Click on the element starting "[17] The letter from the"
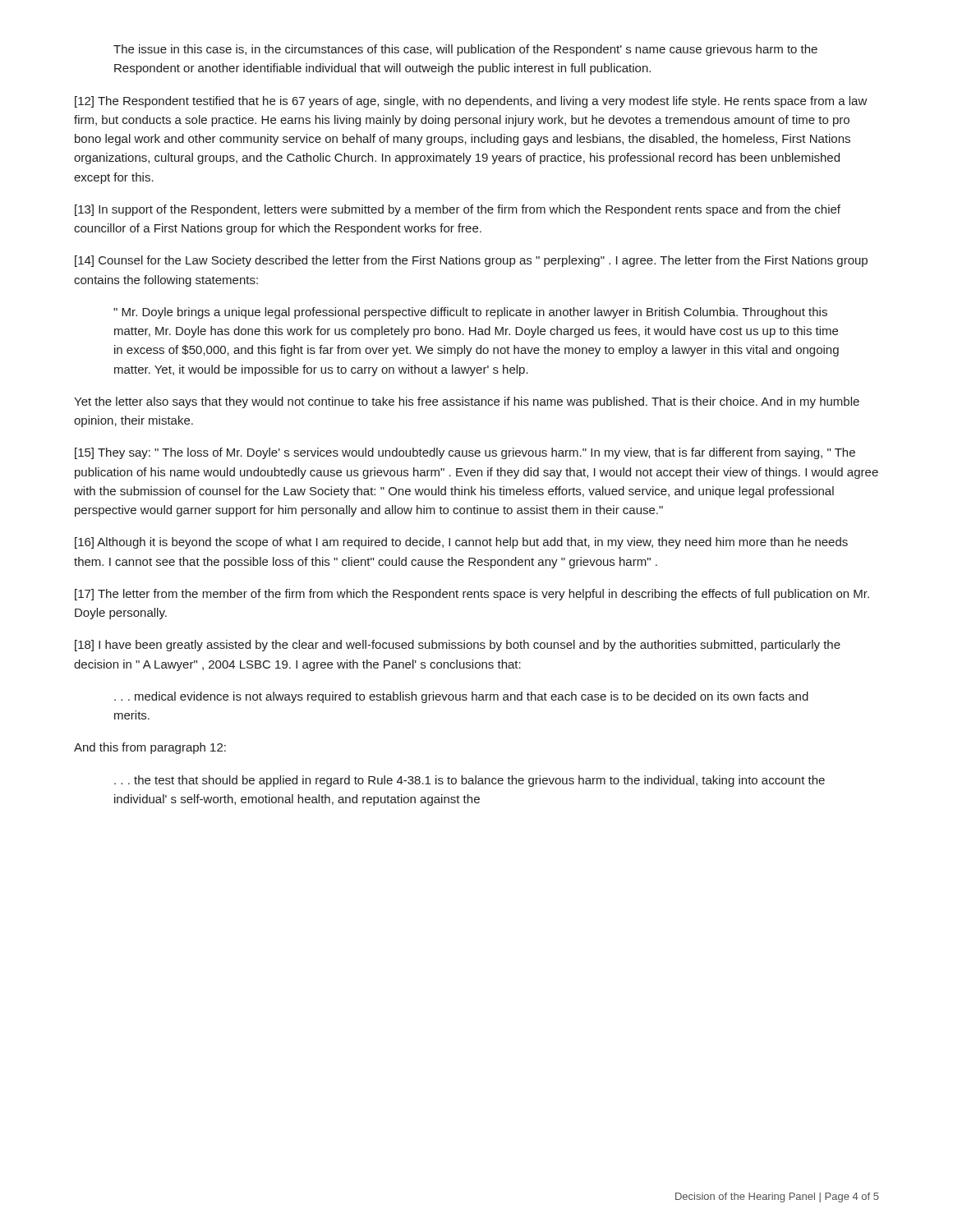This screenshot has height=1232, width=953. (x=472, y=603)
